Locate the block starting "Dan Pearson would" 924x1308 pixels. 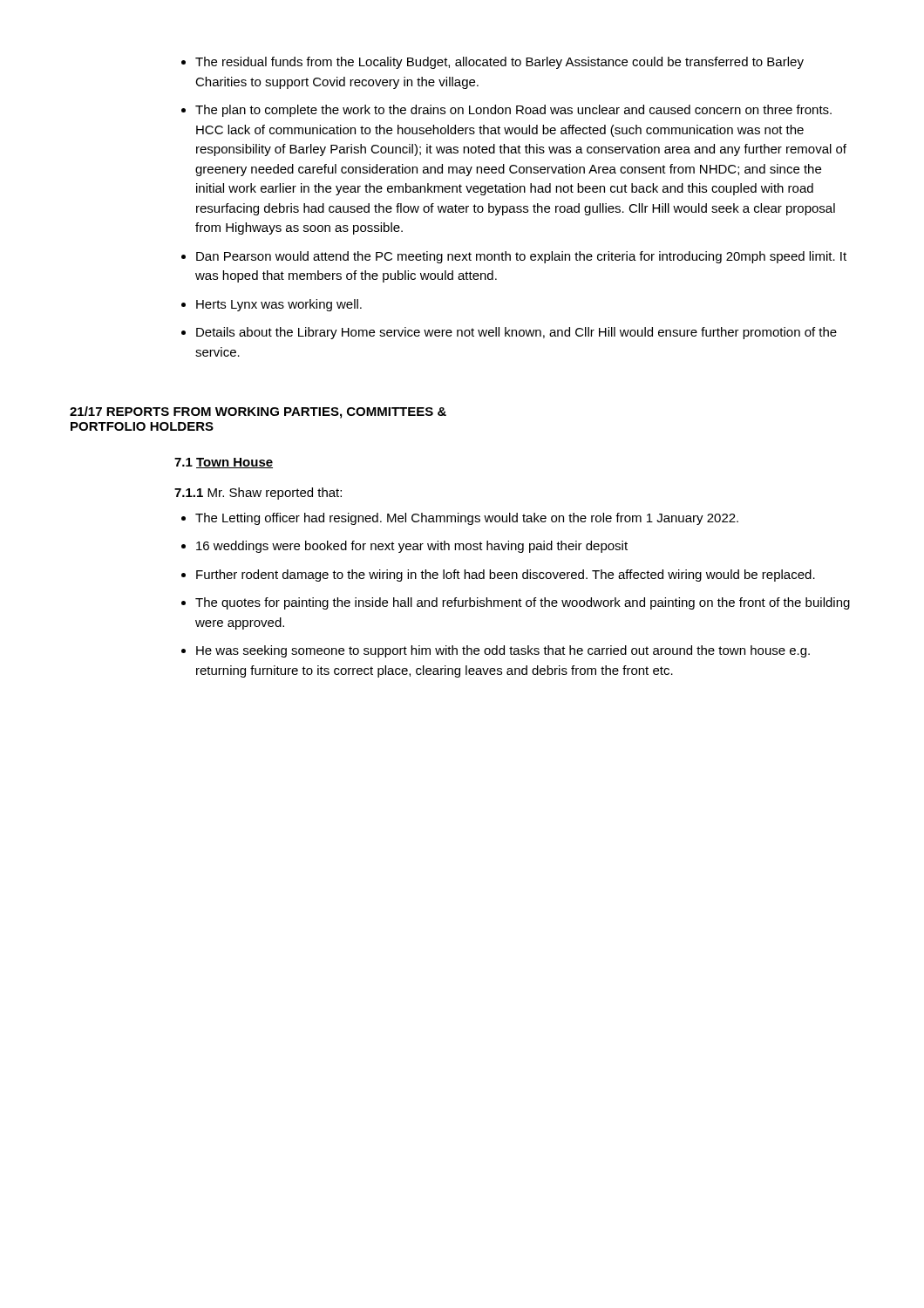[525, 266]
